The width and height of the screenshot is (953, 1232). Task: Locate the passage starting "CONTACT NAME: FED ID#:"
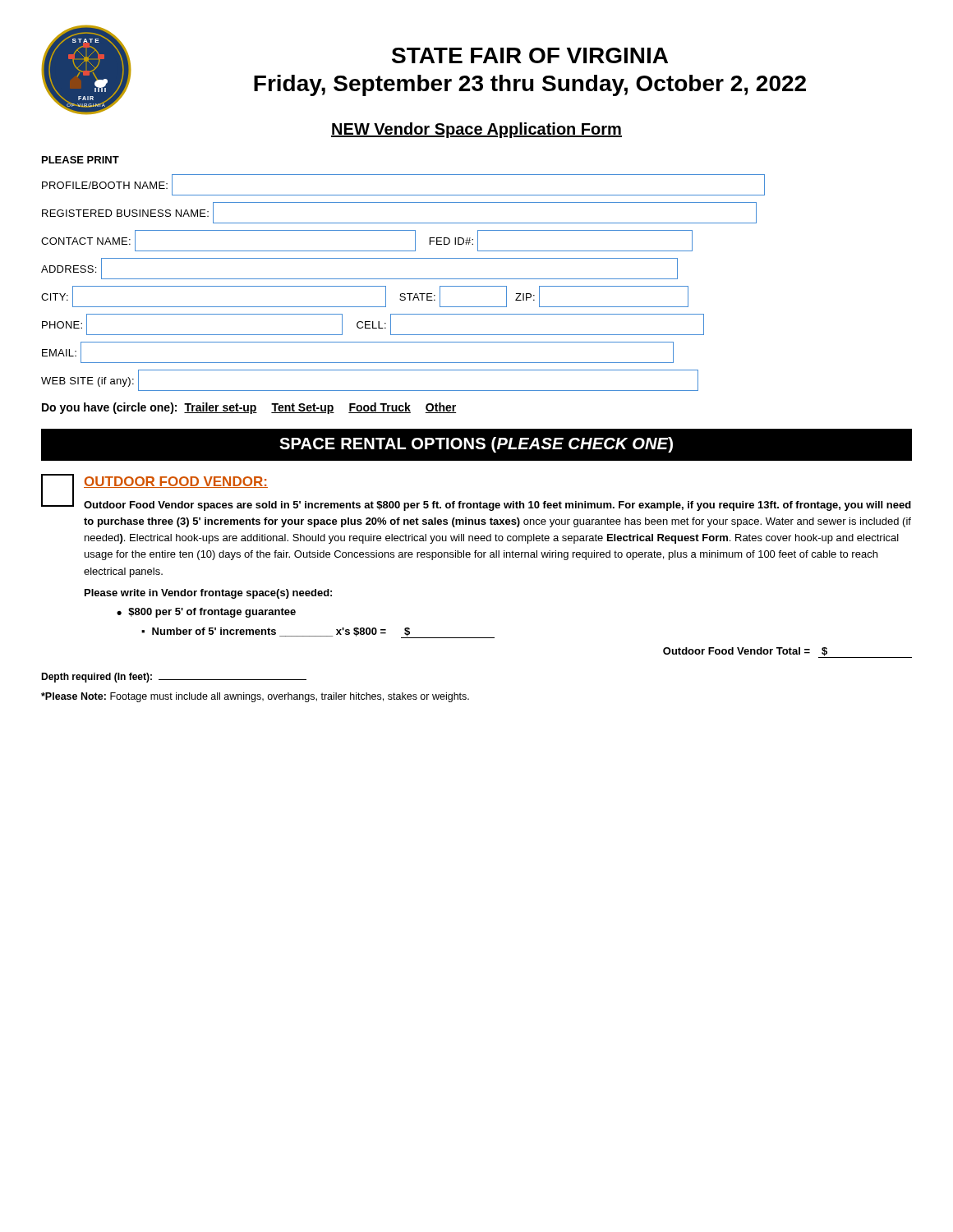[367, 241]
